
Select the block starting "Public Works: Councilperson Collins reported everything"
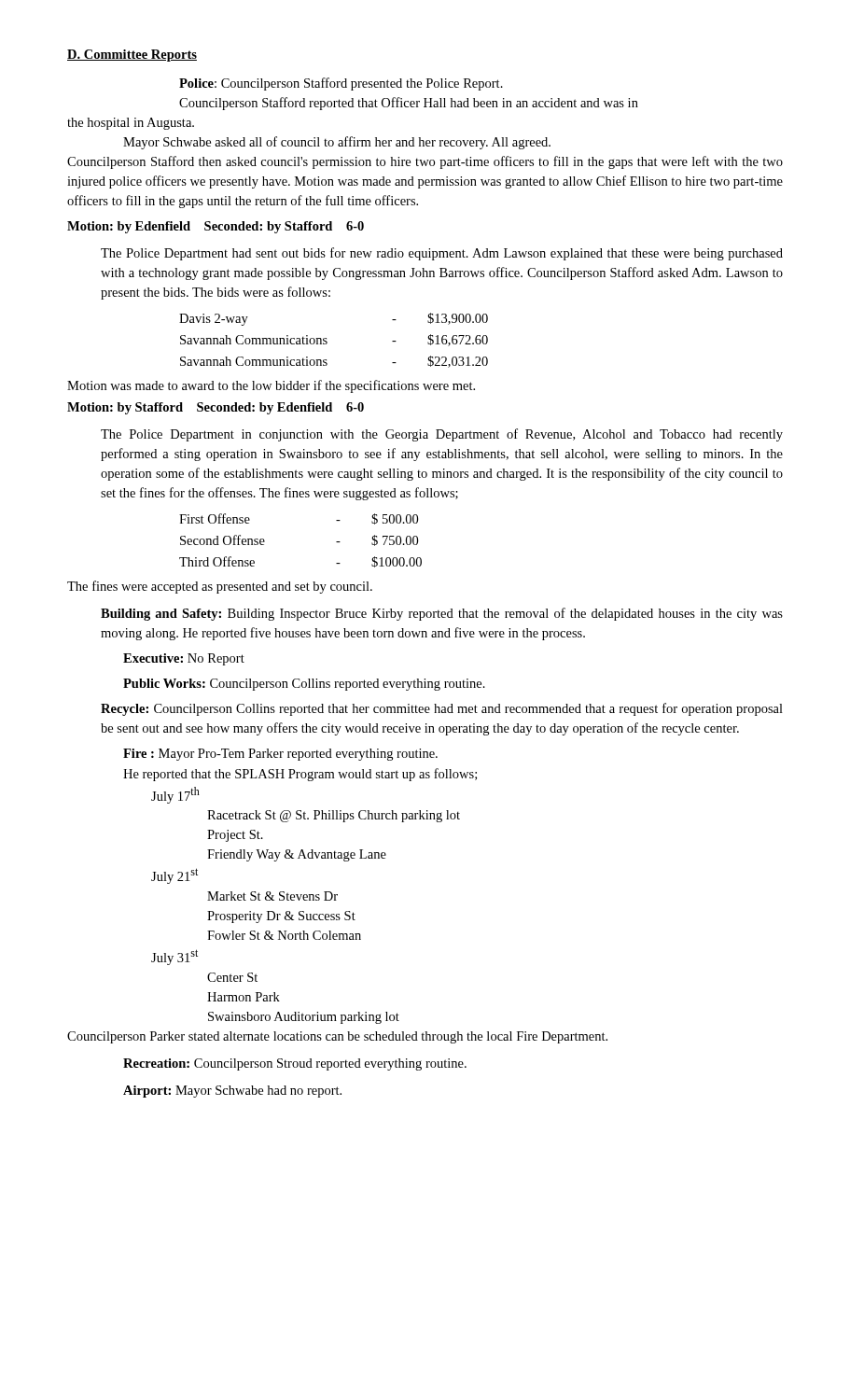pos(304,684)
